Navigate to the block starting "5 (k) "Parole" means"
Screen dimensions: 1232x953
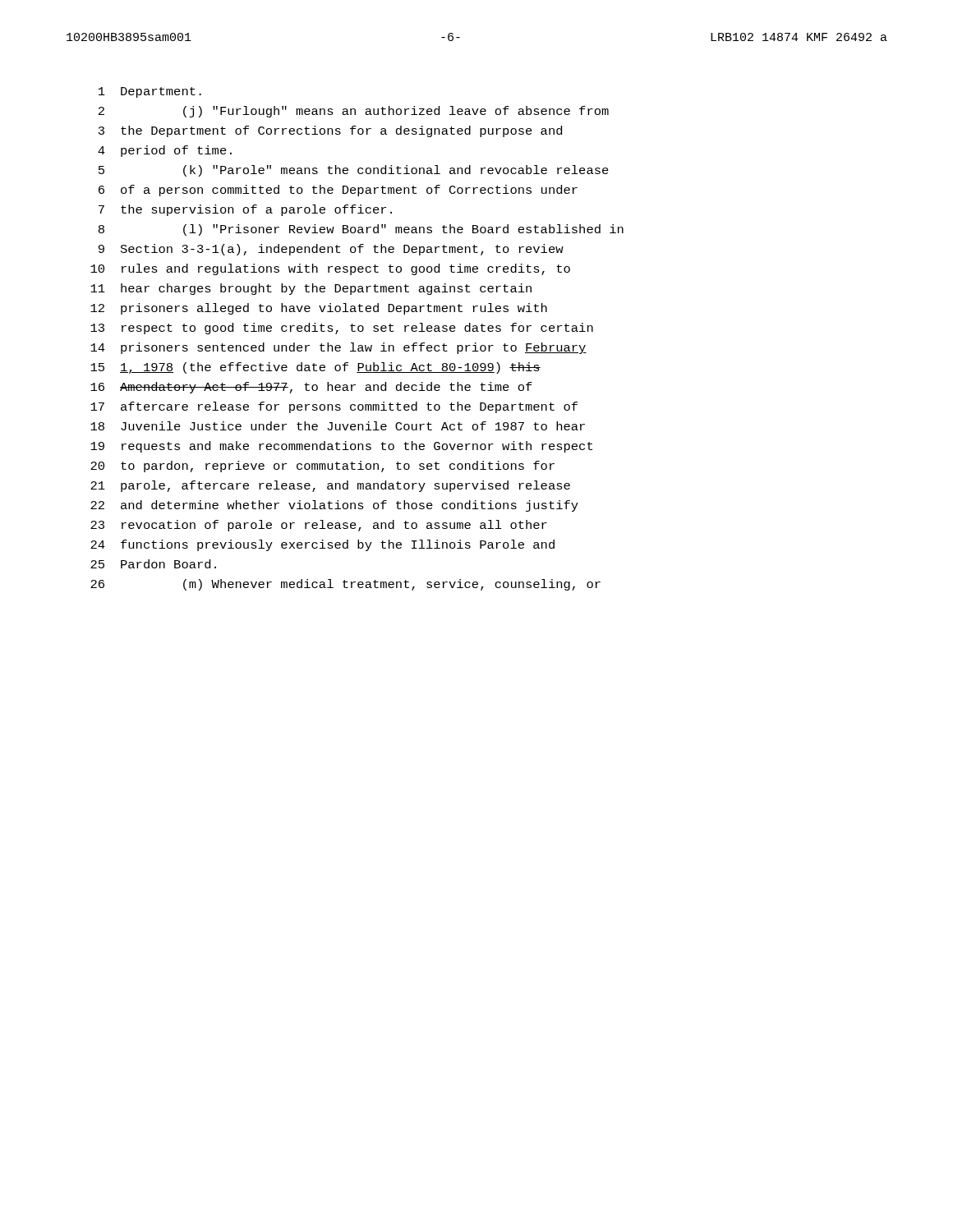click(476, 171)
